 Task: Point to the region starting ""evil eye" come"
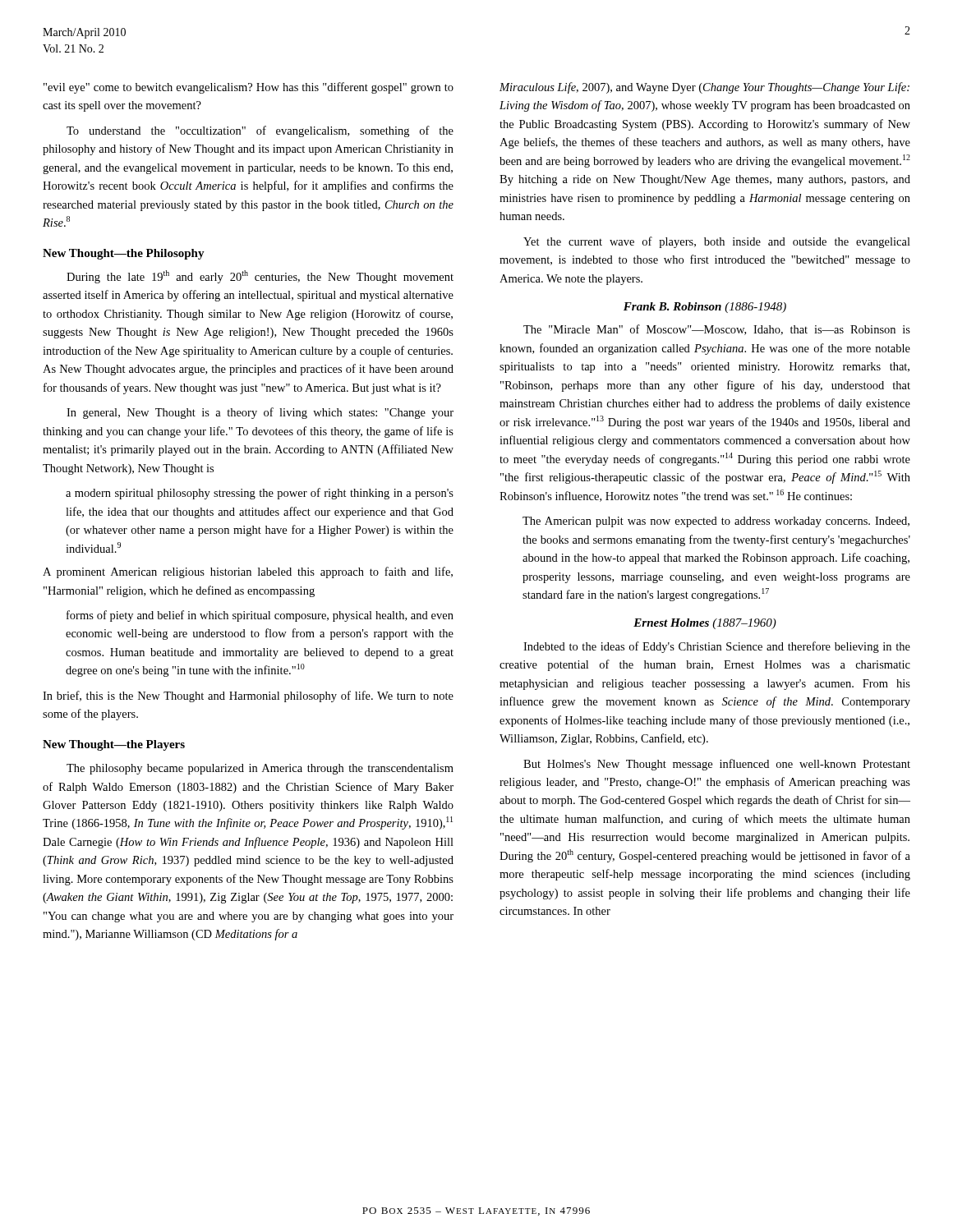[x=248, y=96]
